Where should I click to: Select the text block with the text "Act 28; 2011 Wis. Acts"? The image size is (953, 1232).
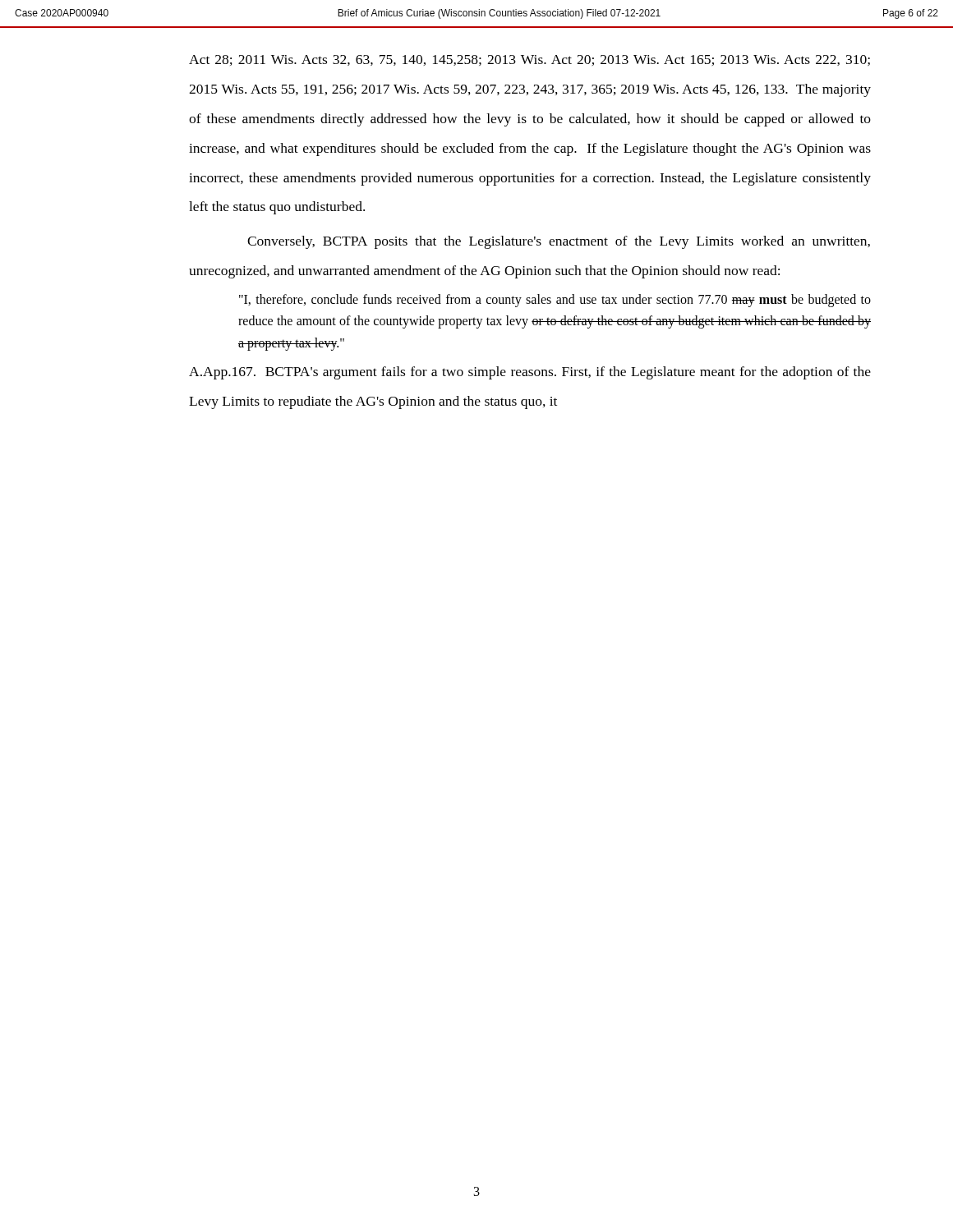pyautogui.click(x=530, y=133)
